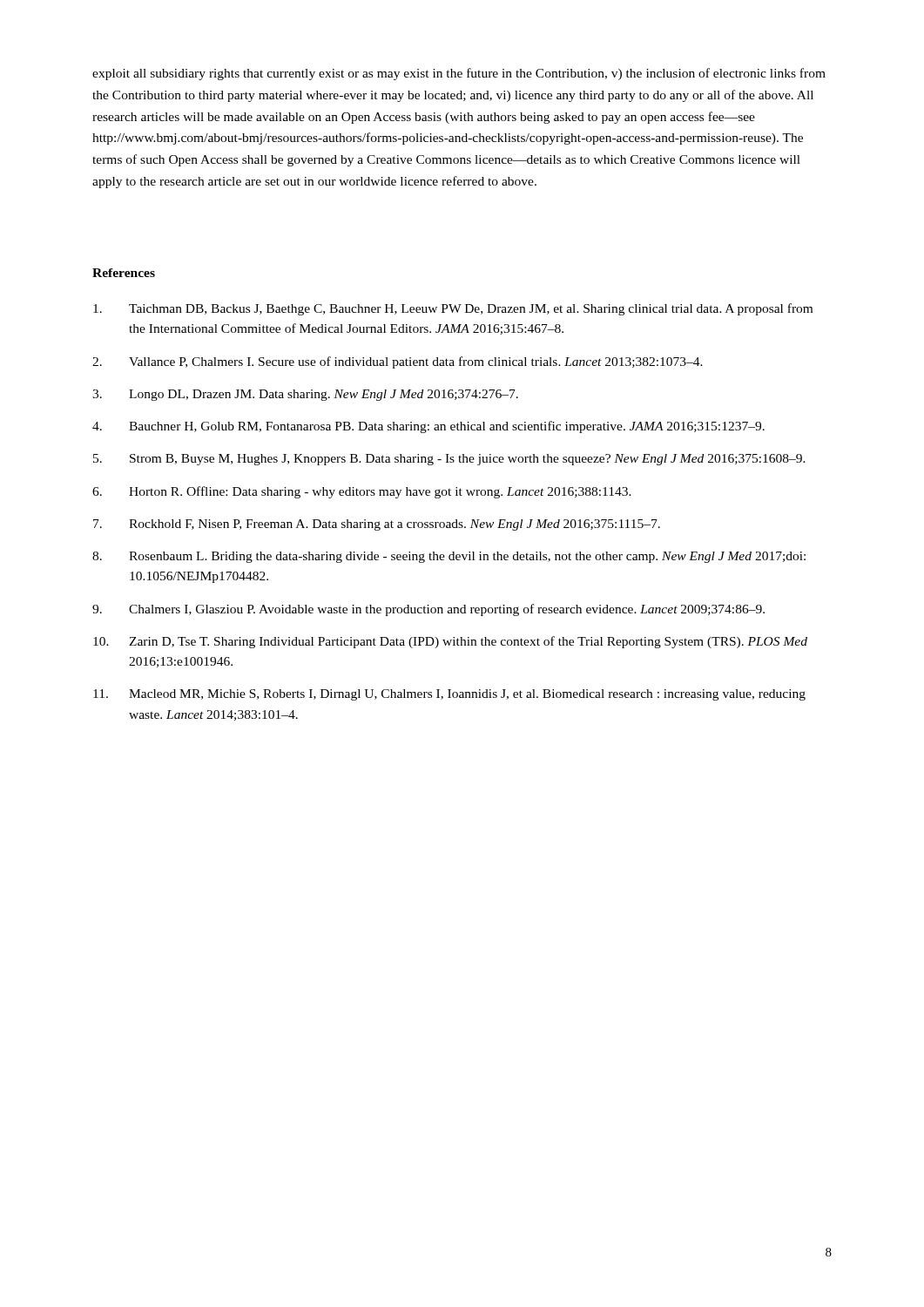
Task: Select the element starting "11. Macleod MR, Michie S, Roberts I,"
Action: [x=462, y=704]
